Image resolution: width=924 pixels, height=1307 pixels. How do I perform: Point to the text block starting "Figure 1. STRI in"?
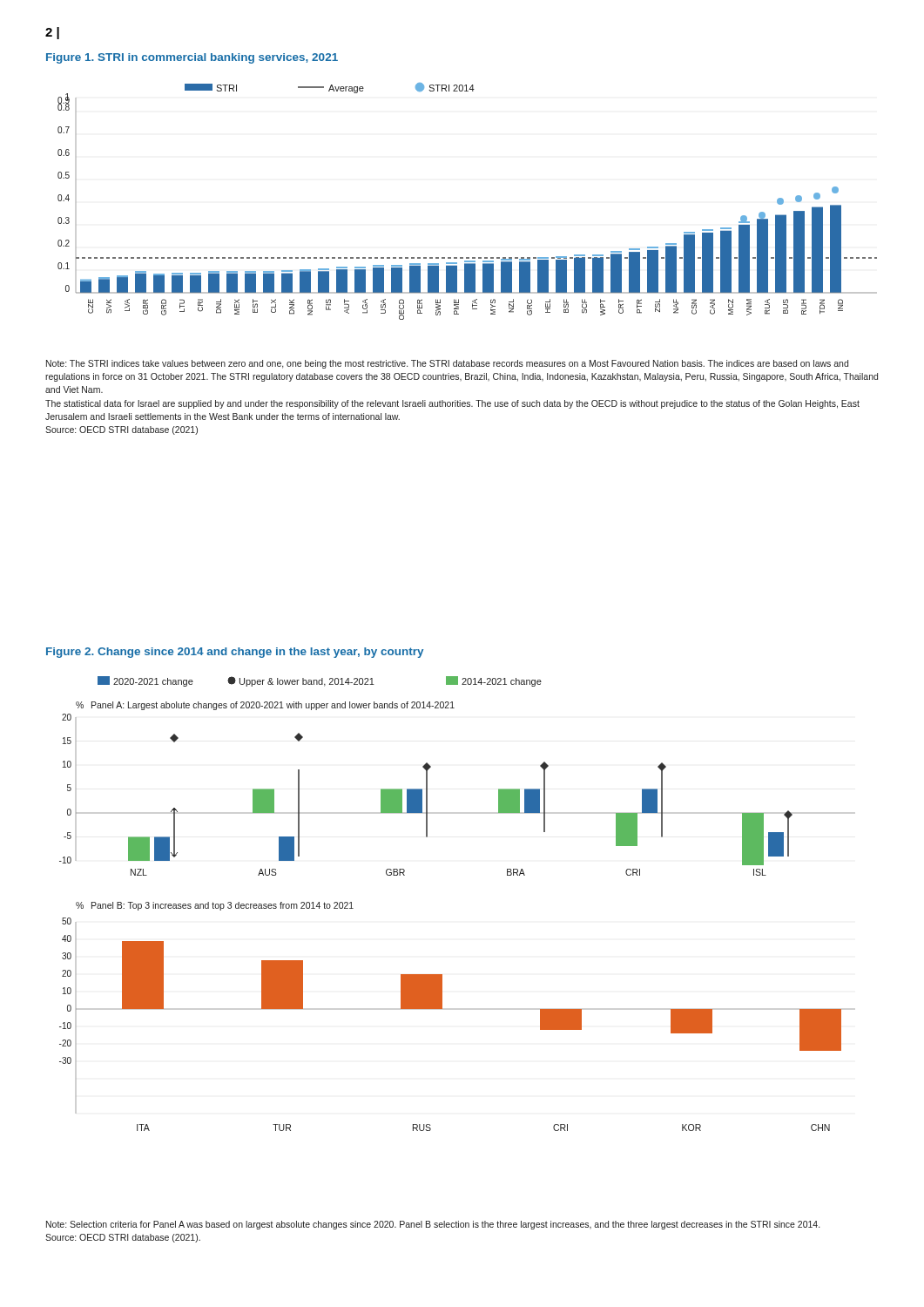click(192, 57)
